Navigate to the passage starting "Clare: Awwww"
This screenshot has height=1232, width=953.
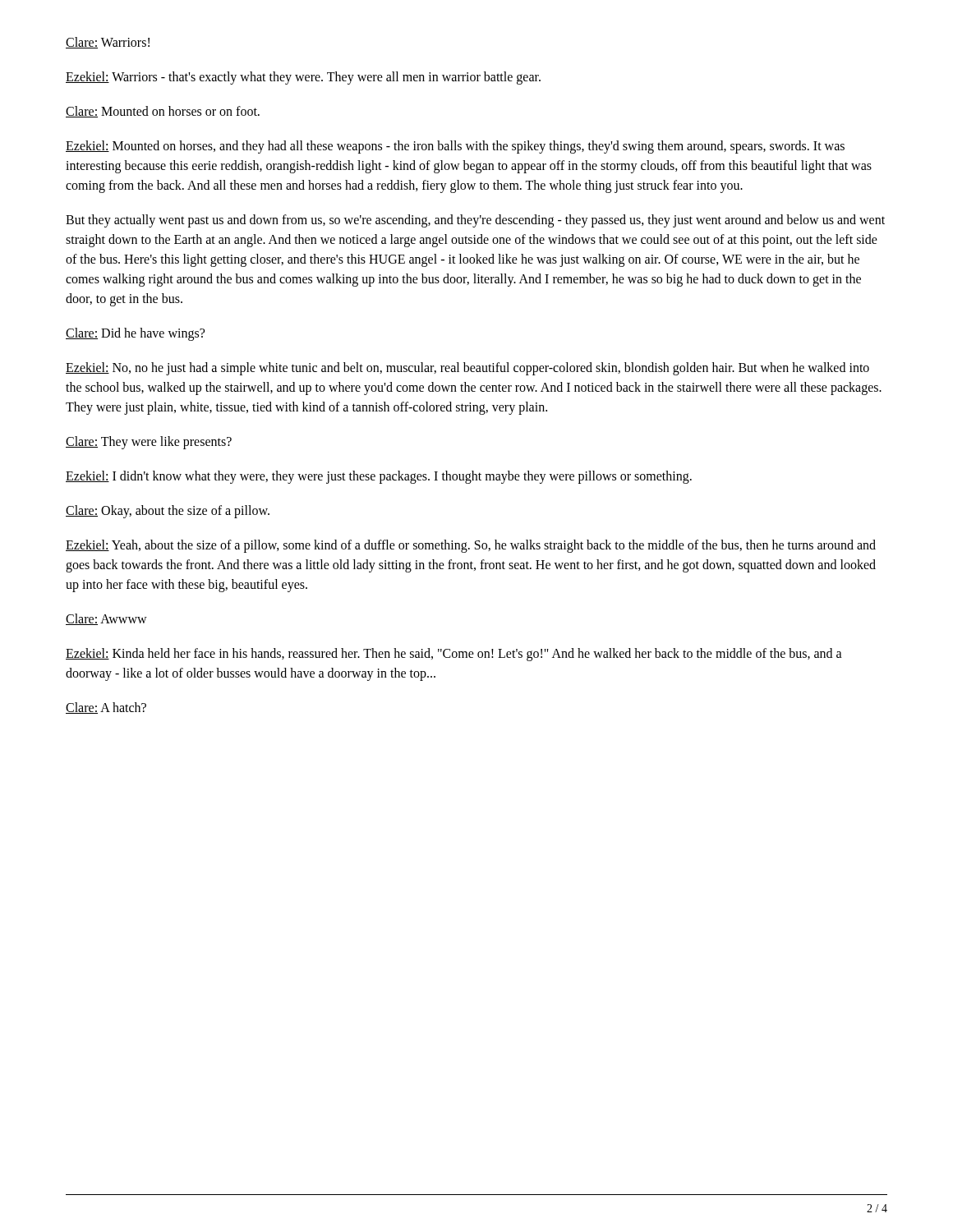click(106, 619)
